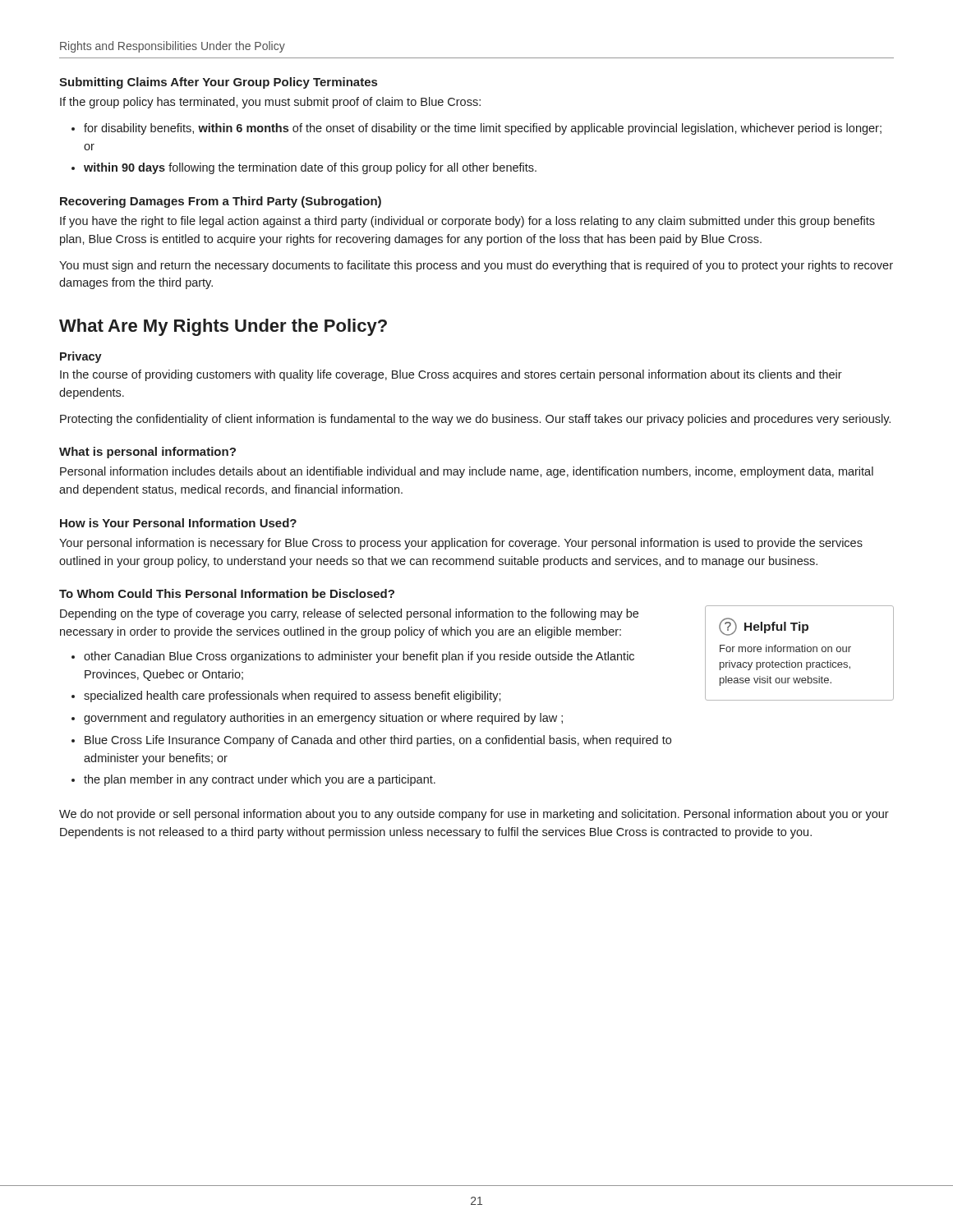
Task: Click on the text block with the text "If the group policy has terminated,"
Action: [270, 102]
